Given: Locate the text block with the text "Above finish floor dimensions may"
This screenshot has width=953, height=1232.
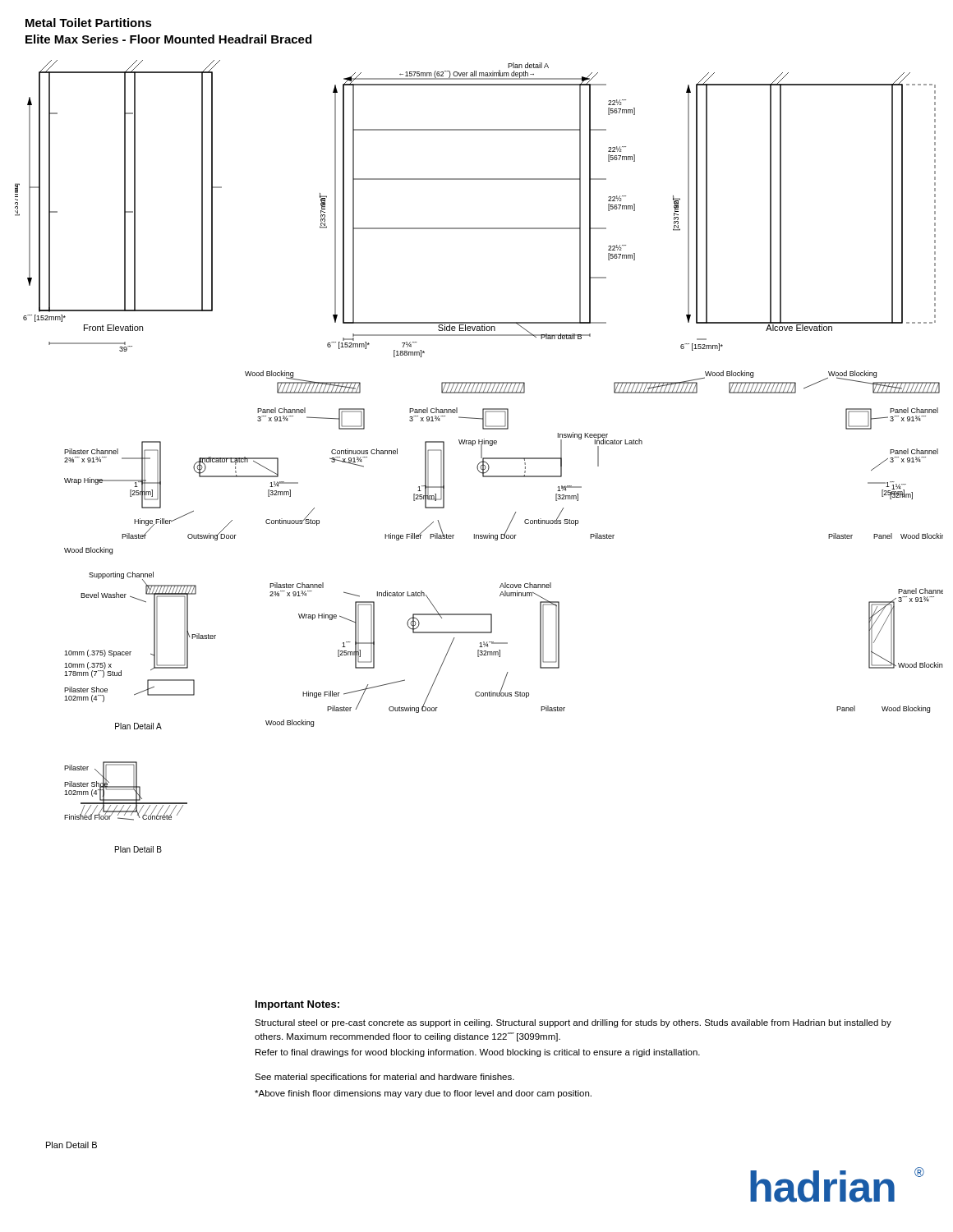Looking at the screenshot, I should pyautogui.click(x=424, y=1093).
